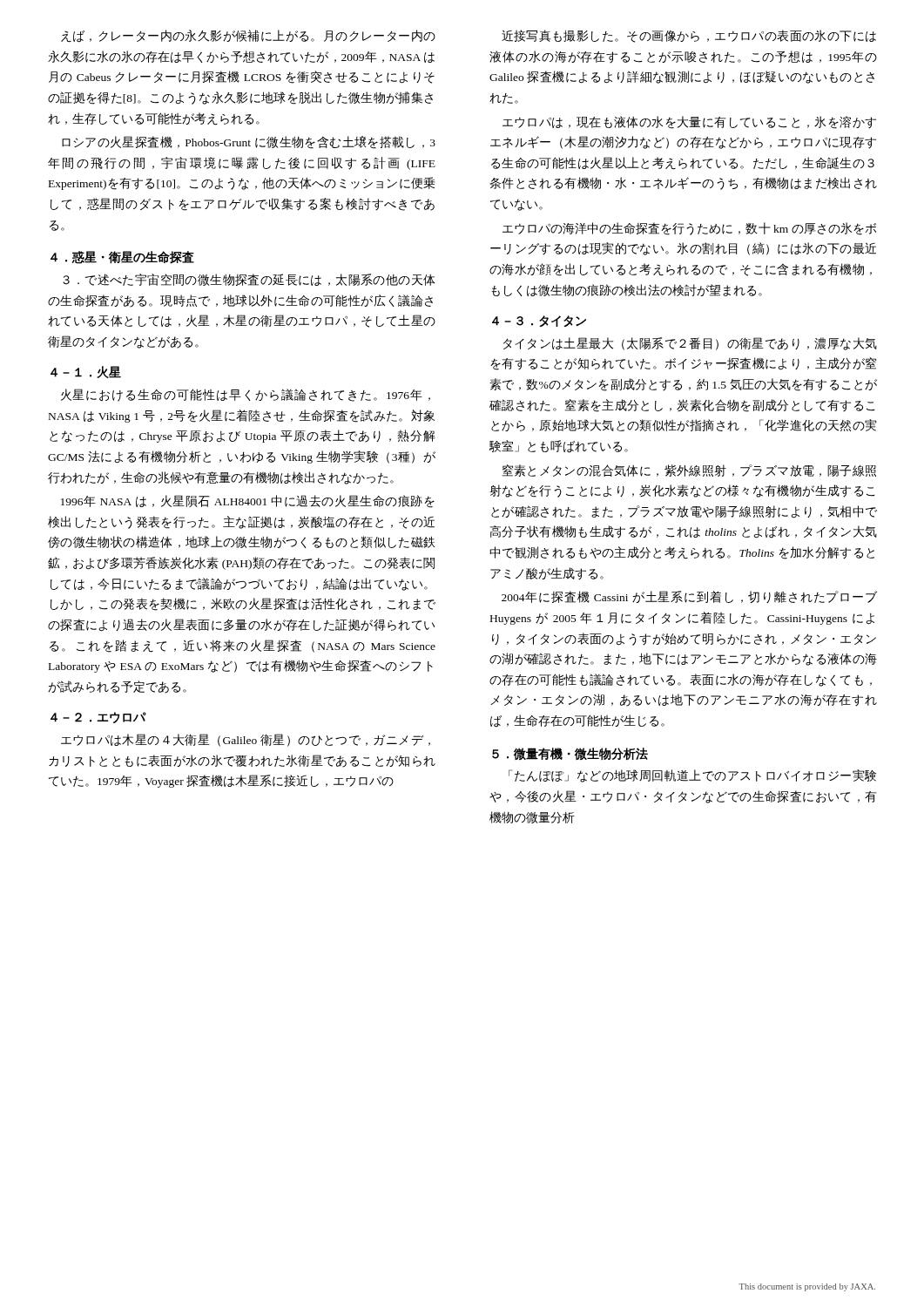Click on the text block with the text "火星における生命の可能性は早くから議論されてきた。1976年，NASA は Viking 1 号，2号を火星に着陸させ，生命探査を試みた。対象となったのは，Chryse"
This screenshot has width=924, height=1307.
(x=242, y=437)
